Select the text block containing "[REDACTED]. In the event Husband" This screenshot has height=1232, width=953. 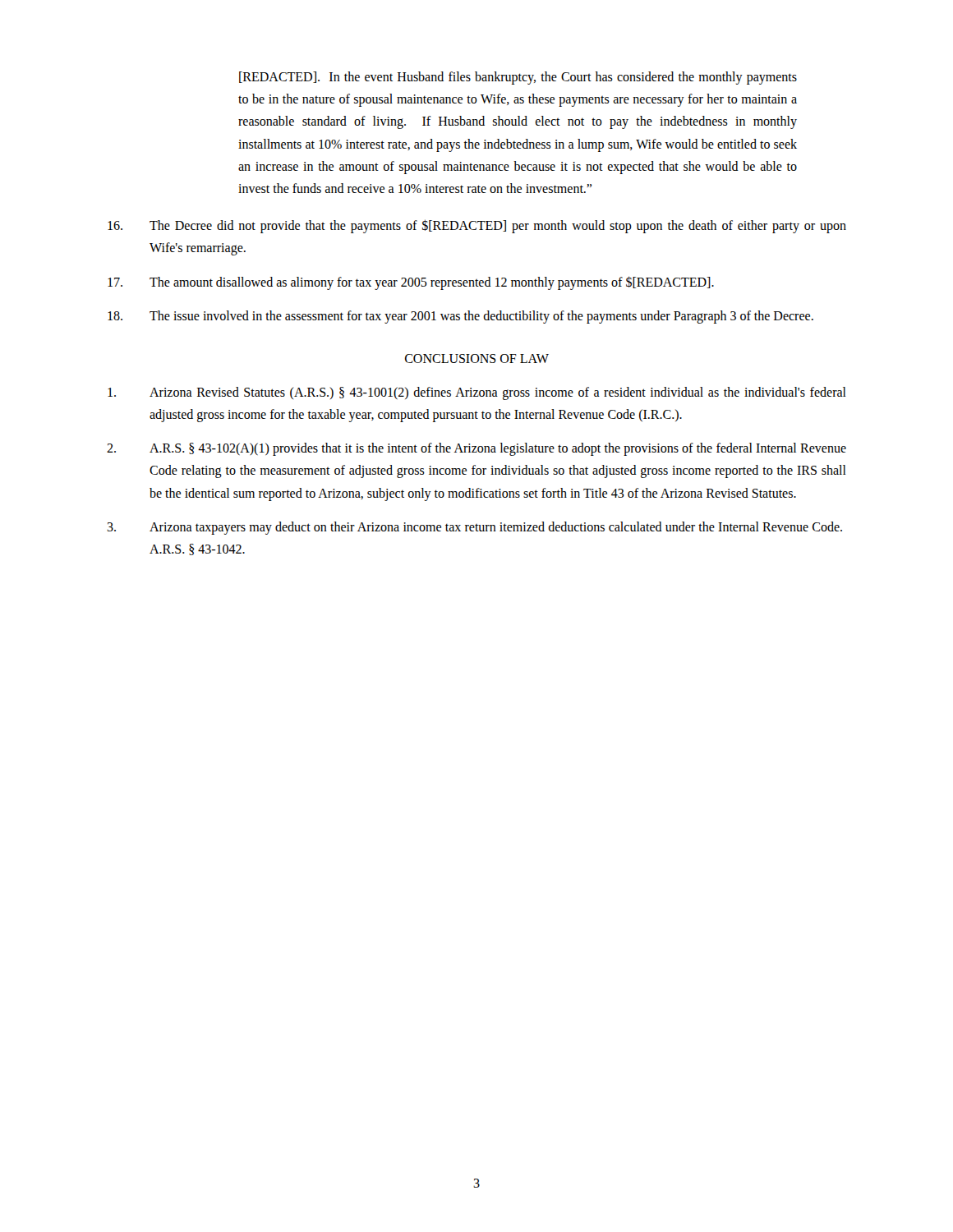(518, 133)
